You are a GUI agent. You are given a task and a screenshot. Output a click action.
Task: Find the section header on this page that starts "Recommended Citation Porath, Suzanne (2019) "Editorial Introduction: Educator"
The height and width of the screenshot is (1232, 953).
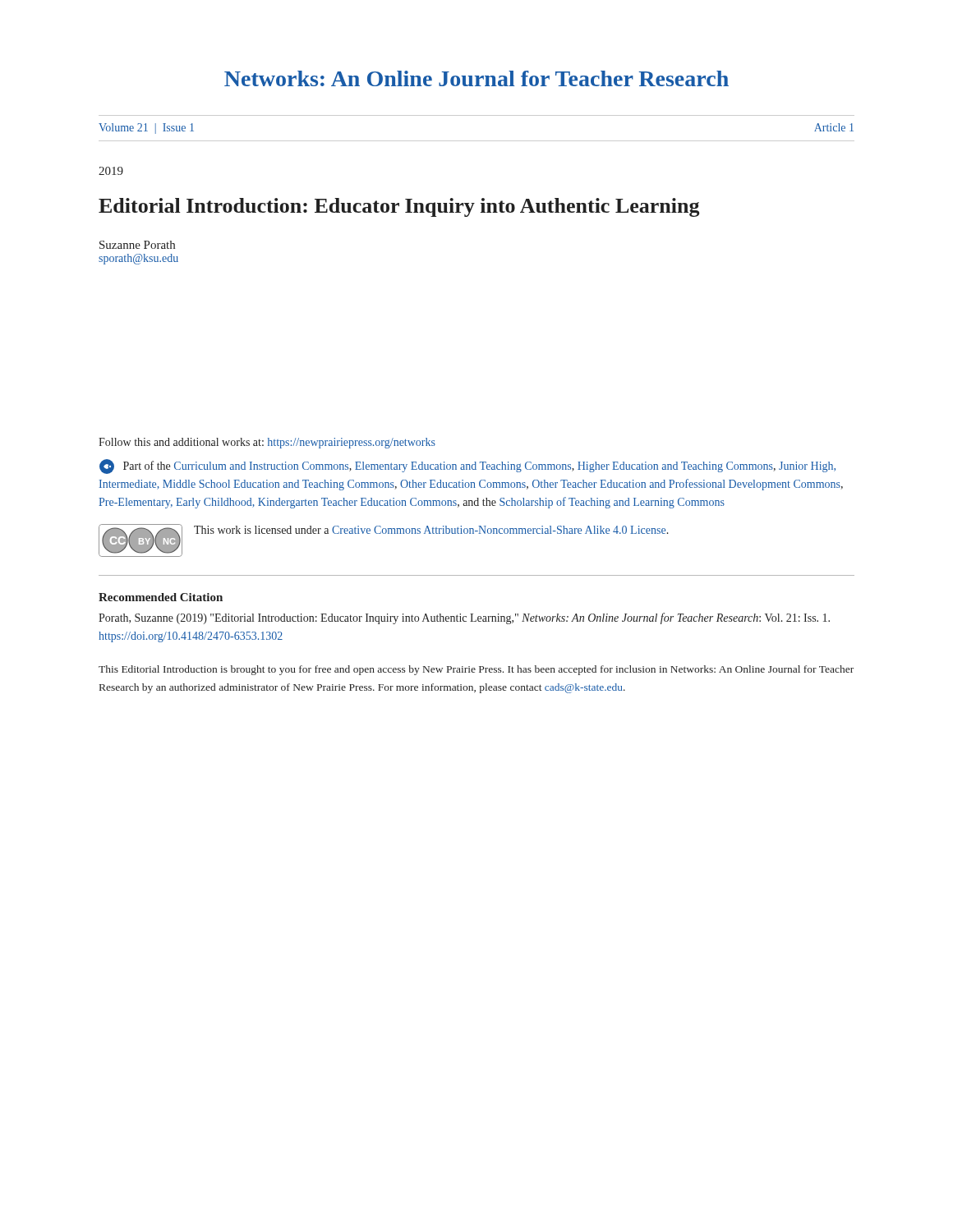coord(476,618)
